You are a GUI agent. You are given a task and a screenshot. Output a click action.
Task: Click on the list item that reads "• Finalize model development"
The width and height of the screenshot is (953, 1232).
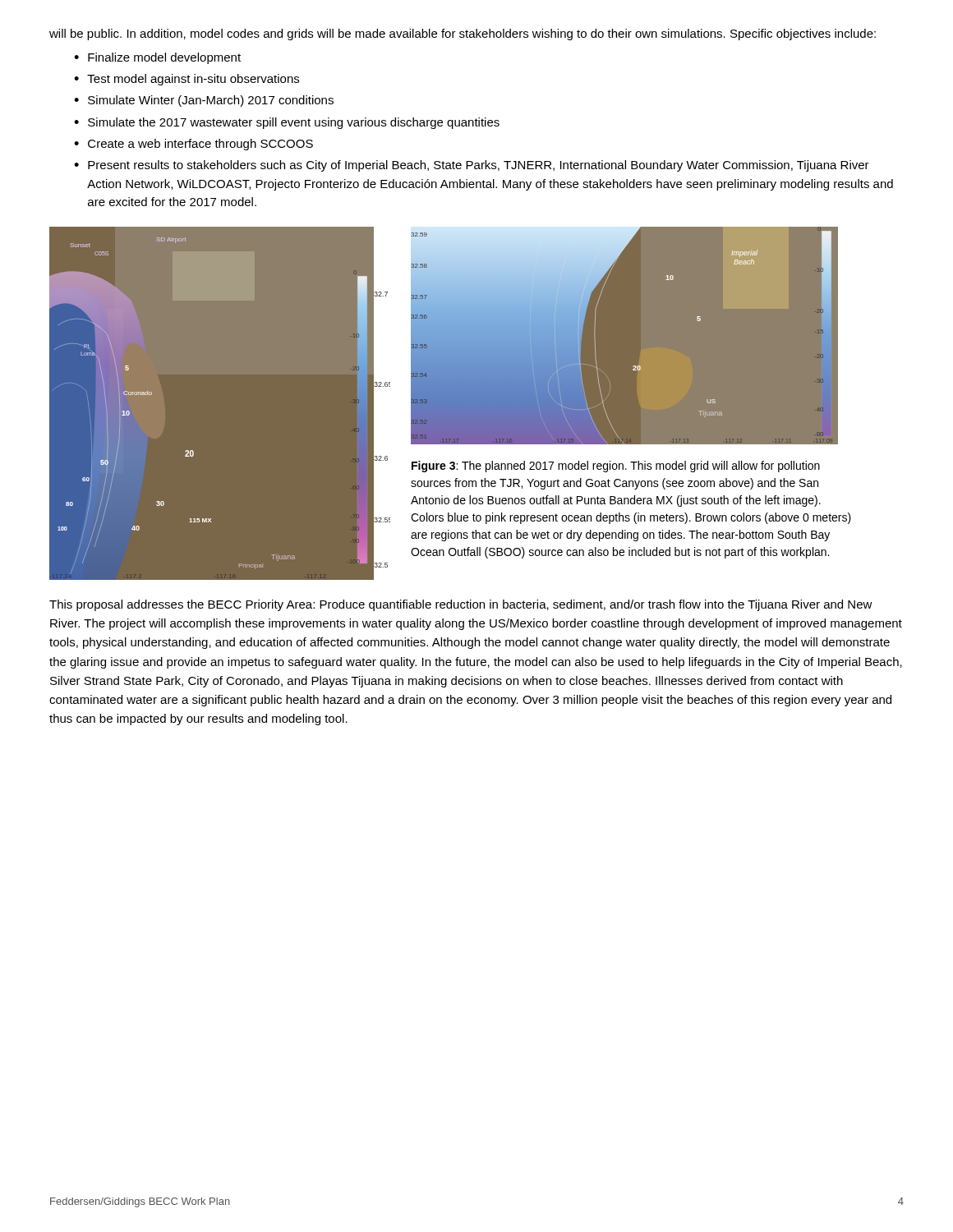157,58
